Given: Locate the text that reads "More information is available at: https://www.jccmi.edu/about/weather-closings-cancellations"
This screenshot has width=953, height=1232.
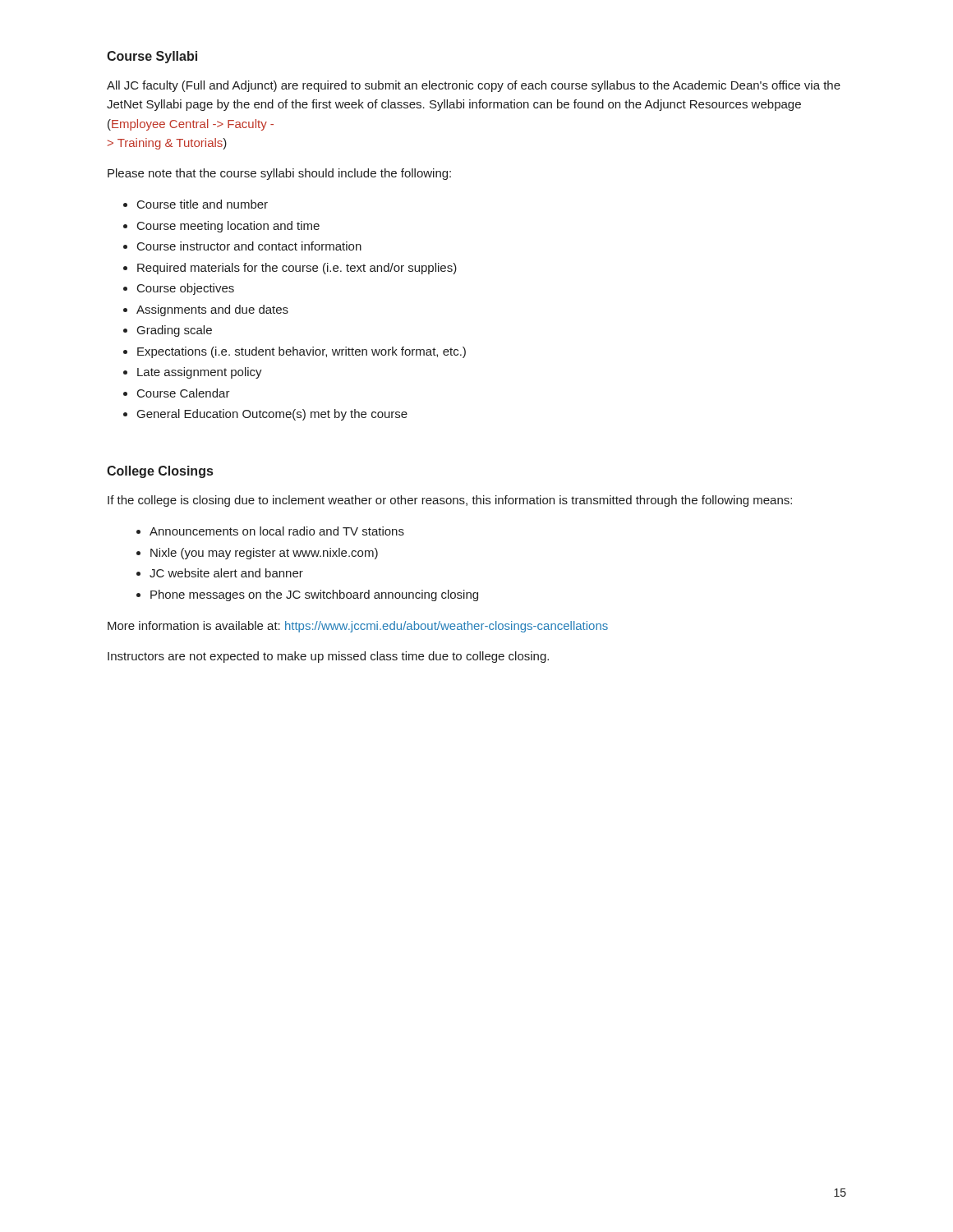Looking at the screenshot, I should pos(358,625).
